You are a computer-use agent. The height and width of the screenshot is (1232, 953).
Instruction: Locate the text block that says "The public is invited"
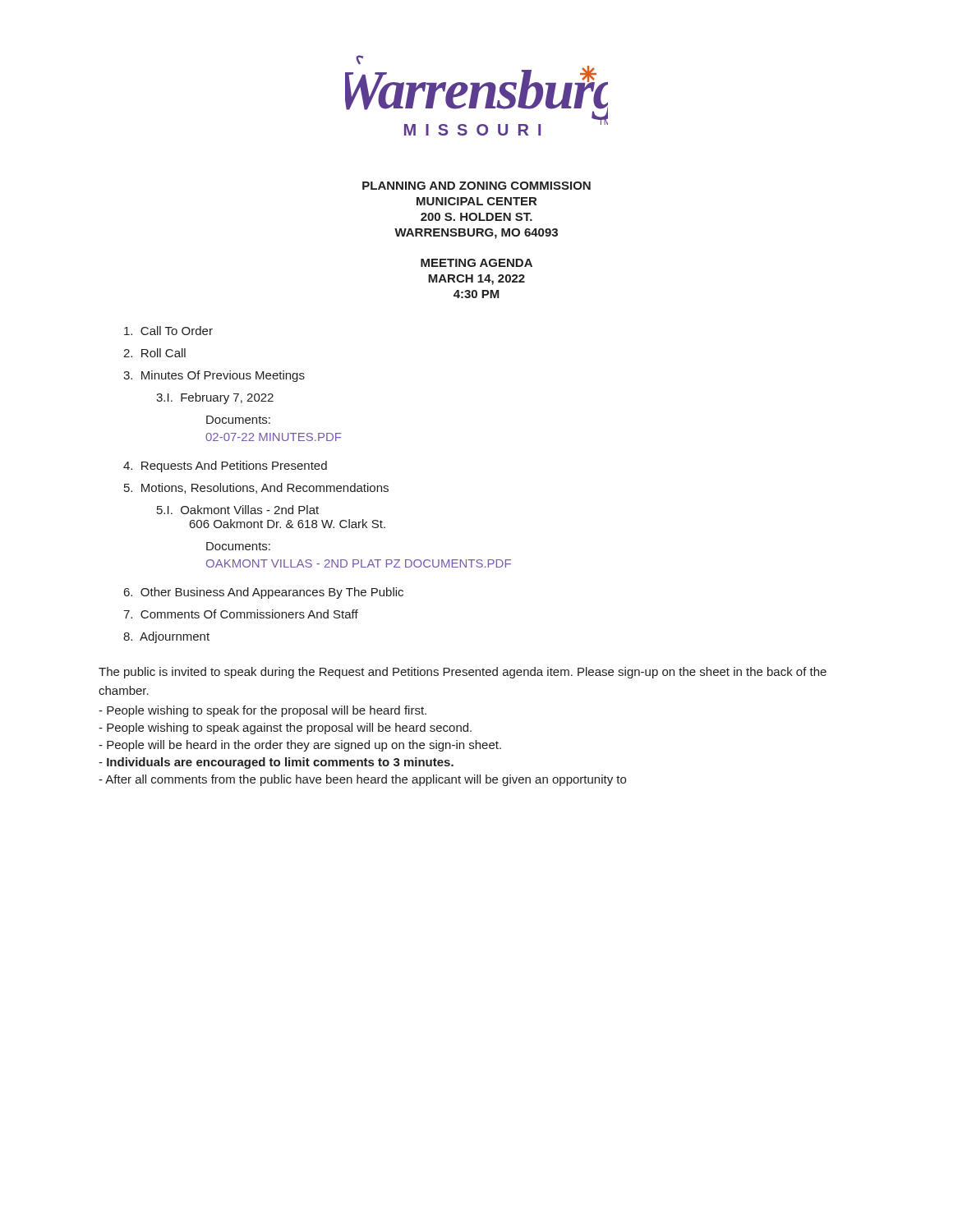point(476,681)
